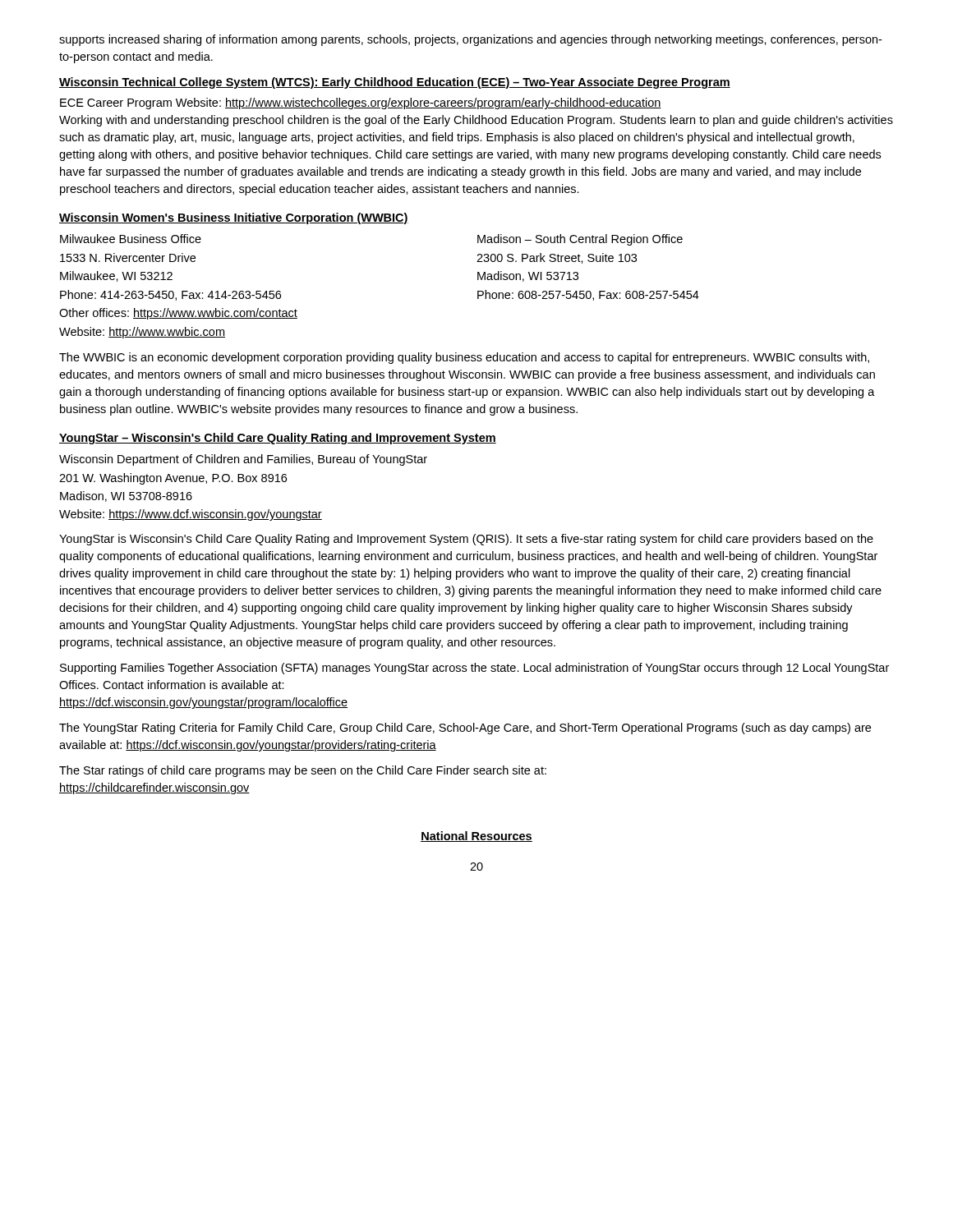Screen dimensions: 1232x953
Task: Locate the section header that says "Wisconsin Technical College System (WTCS):"
Action: point(395,82)
